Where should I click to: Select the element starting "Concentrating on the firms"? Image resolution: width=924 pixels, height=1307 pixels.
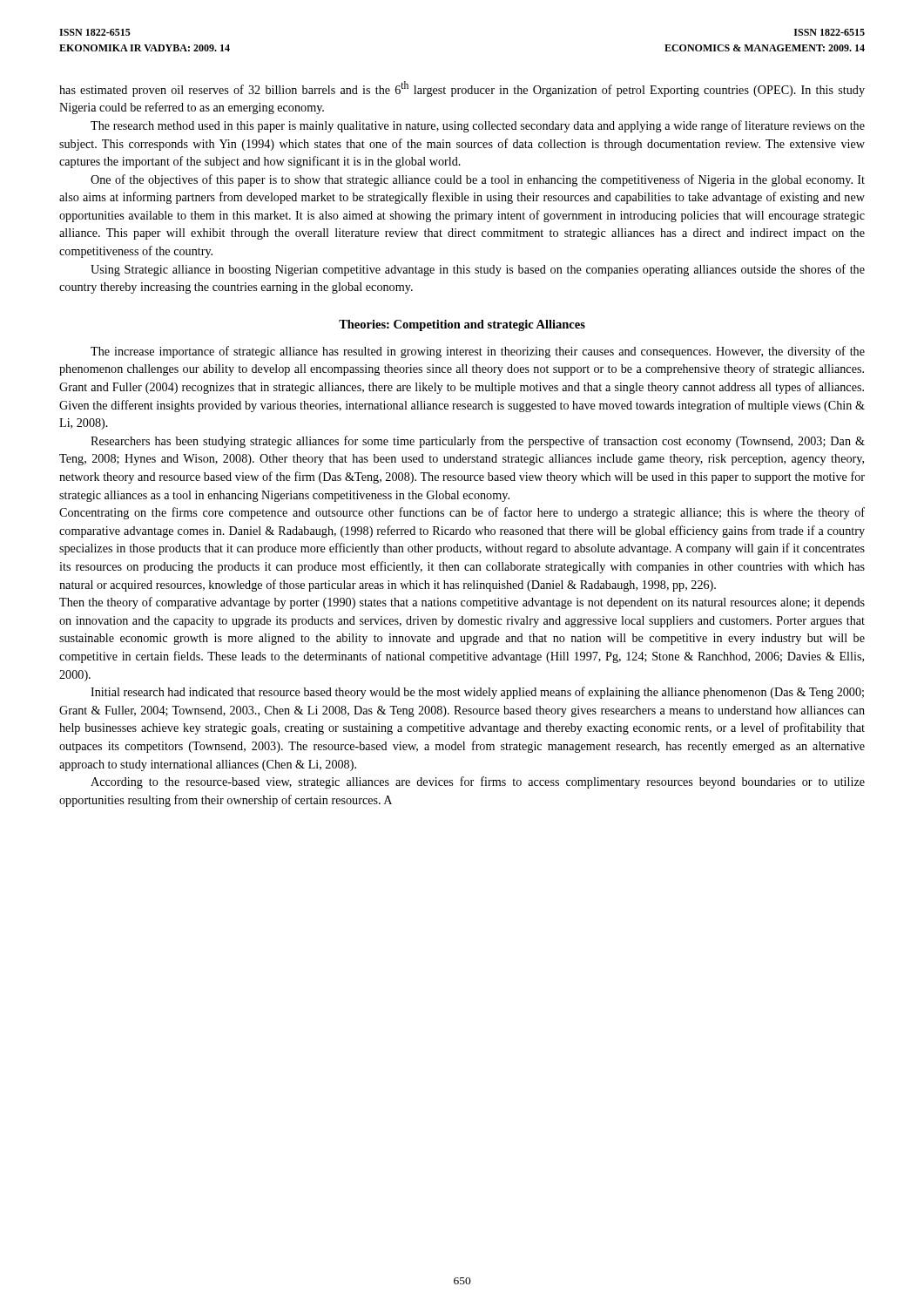point(462,549)
